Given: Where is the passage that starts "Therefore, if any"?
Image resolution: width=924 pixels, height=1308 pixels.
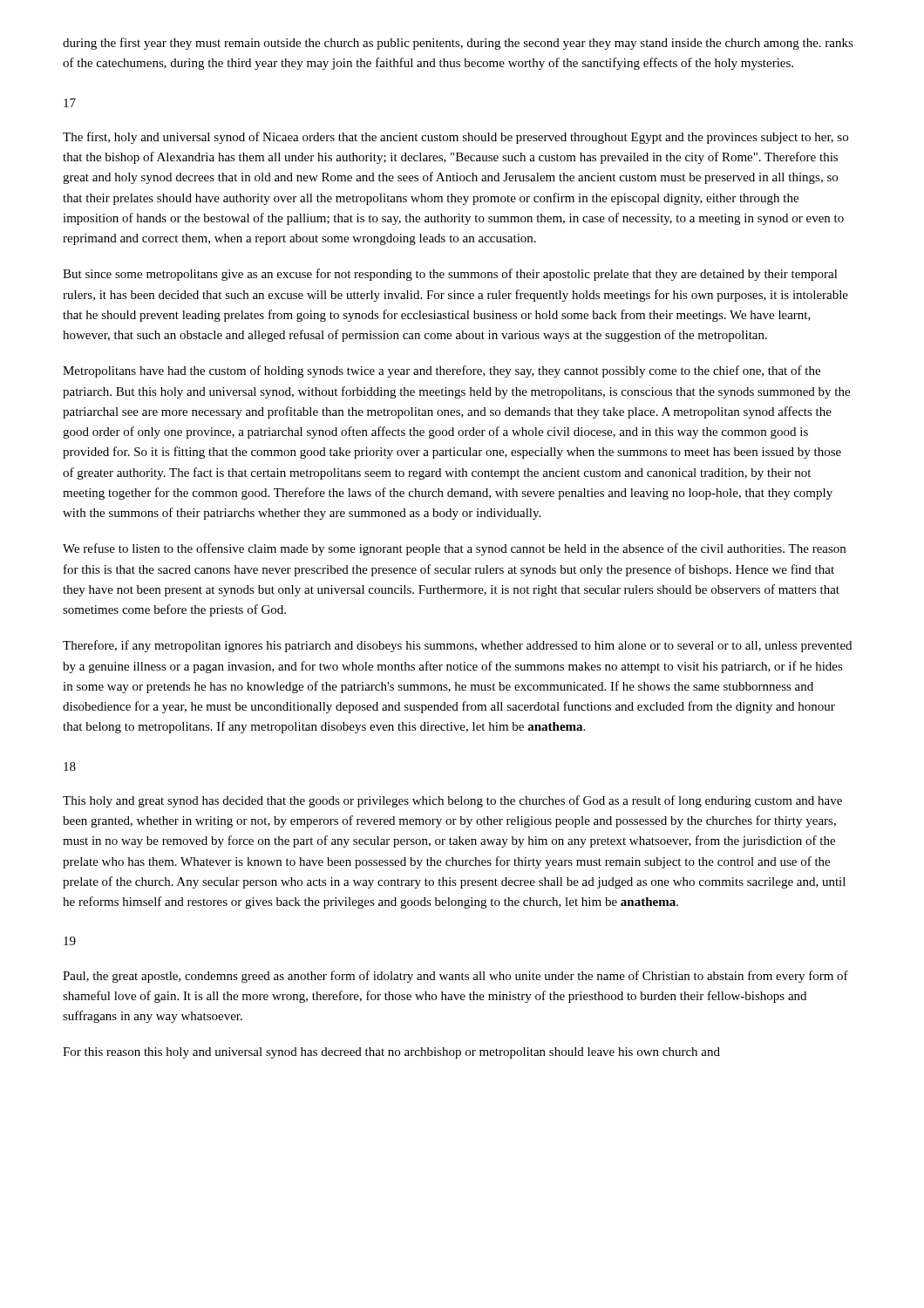Looking at the screenshot, I should [457, 686].
